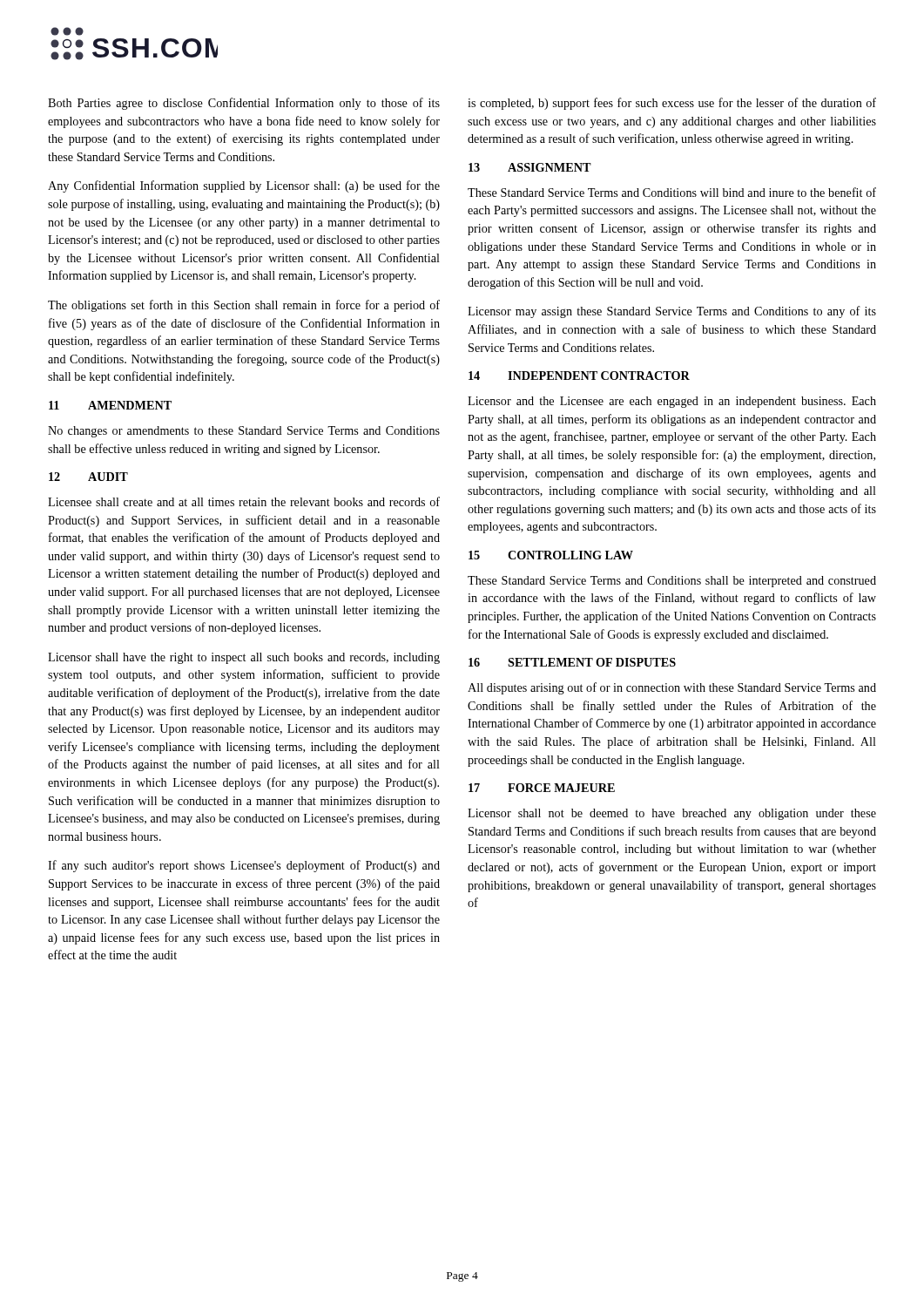Select the text block with the text "No changes or amendments to"

[x=244, y=439]
